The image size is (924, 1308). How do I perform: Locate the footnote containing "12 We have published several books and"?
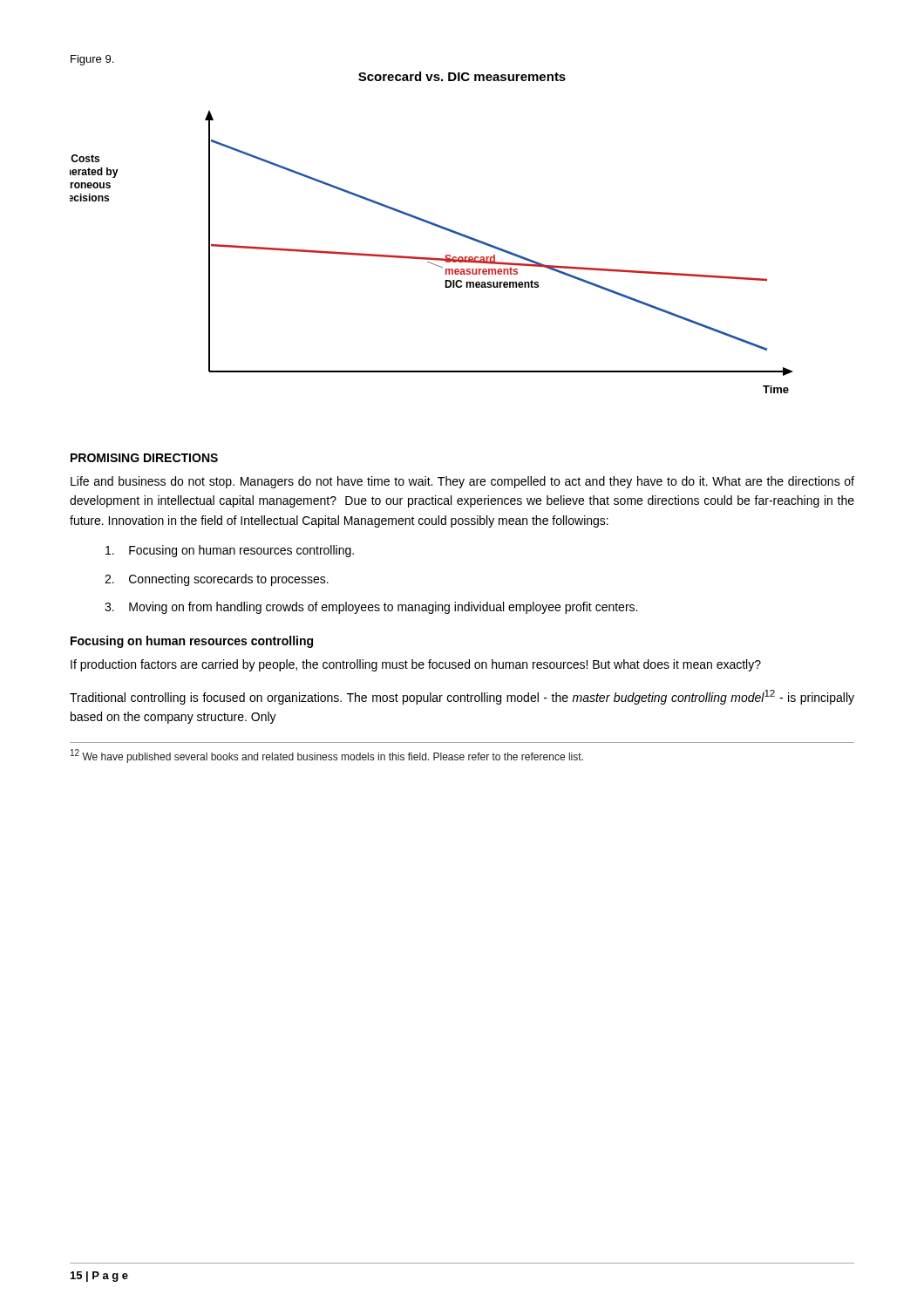click(327, 756)
